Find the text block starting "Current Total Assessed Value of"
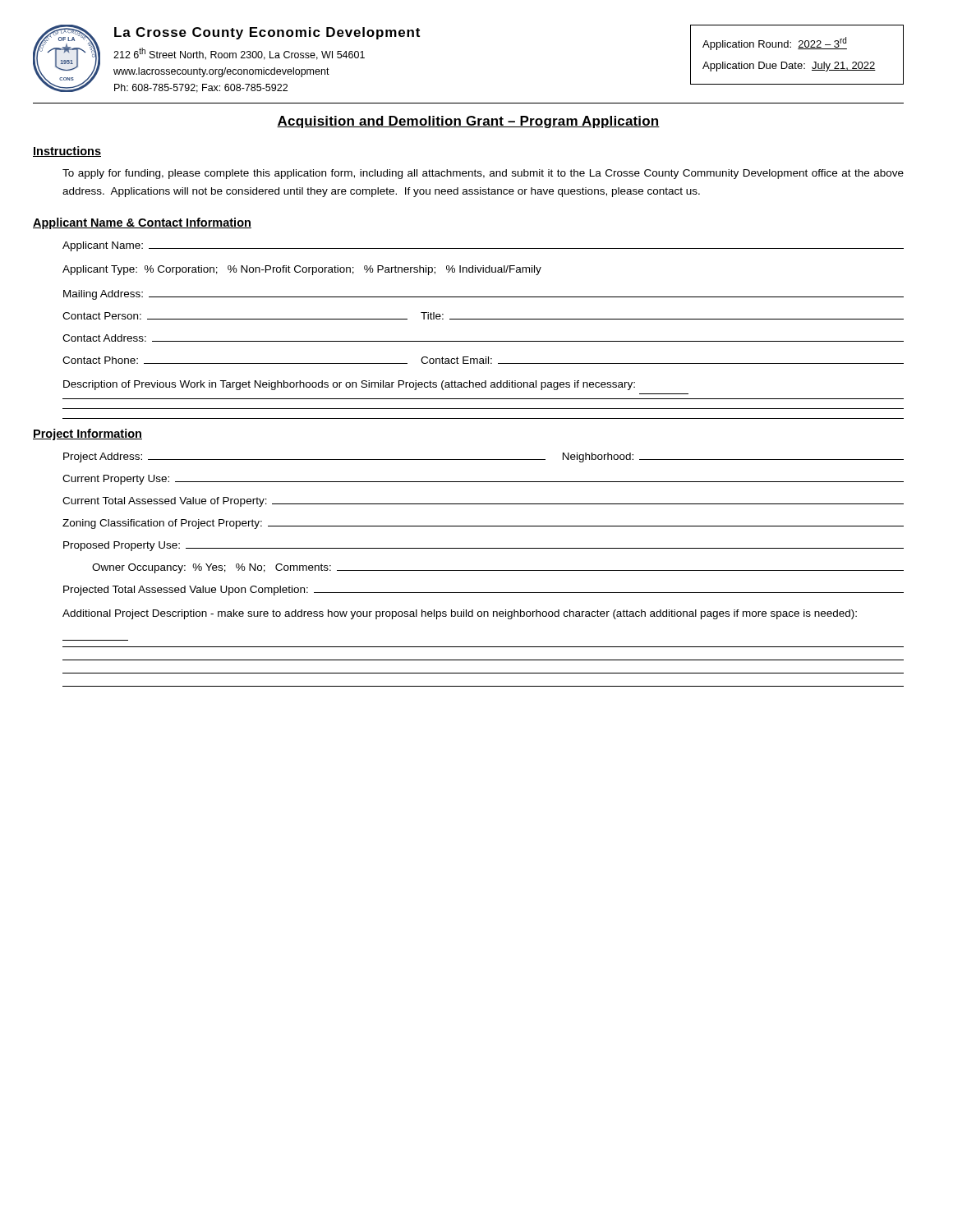This screenshot has height=1232, width=953. pos(483,500)
